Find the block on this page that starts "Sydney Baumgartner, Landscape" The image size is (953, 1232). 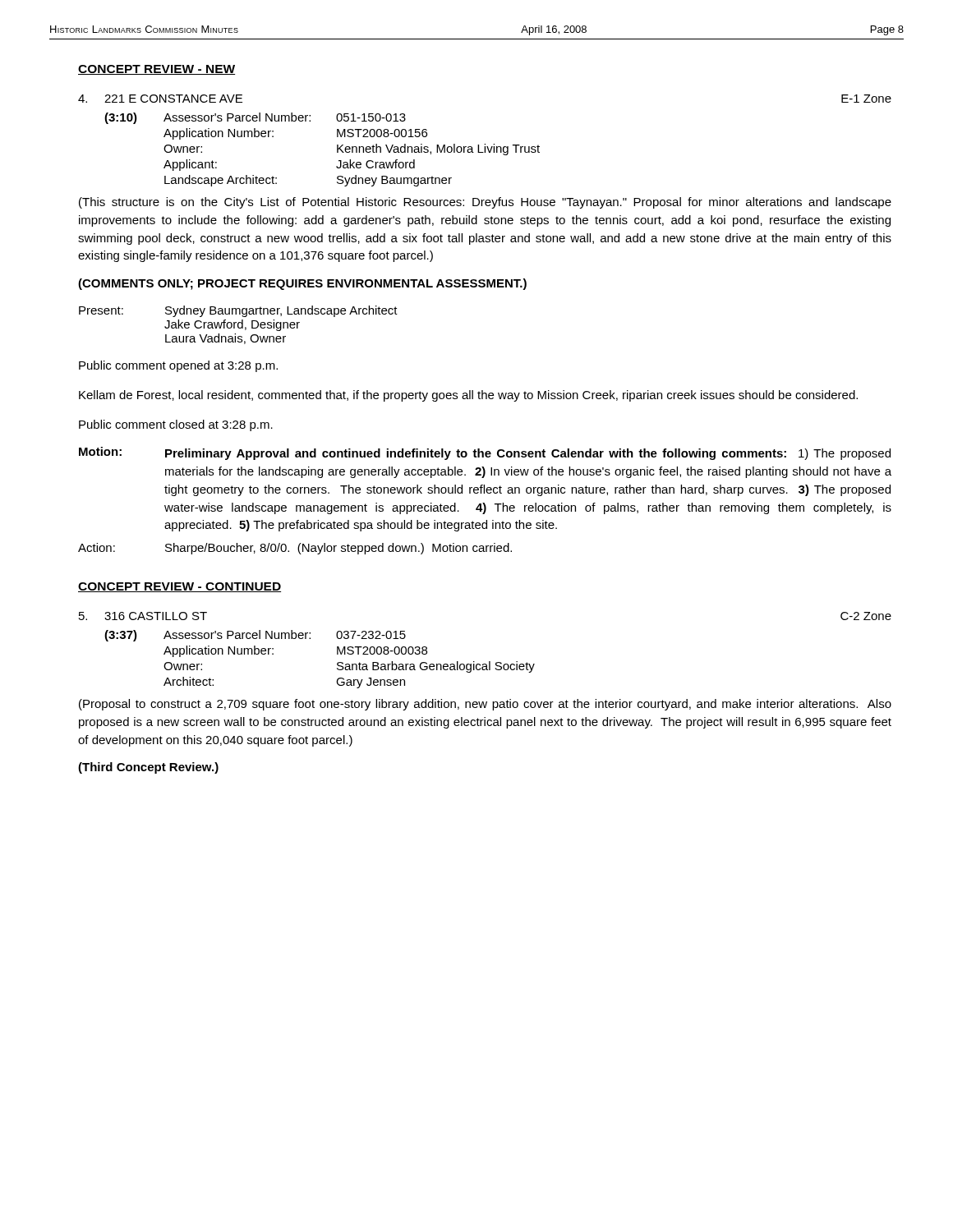coord(281,324)
